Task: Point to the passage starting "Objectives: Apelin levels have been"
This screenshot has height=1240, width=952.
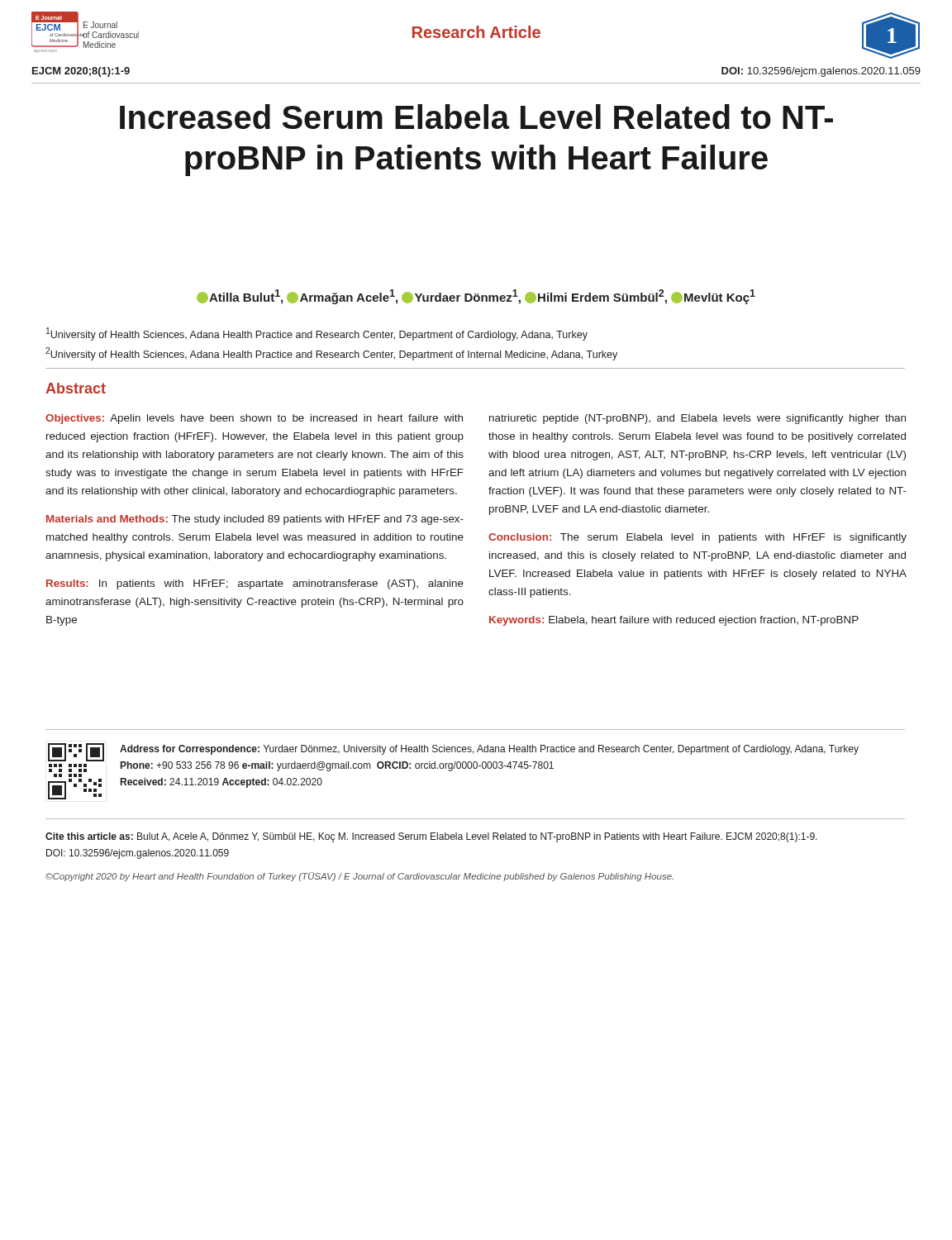Action: tap(255, 519)
